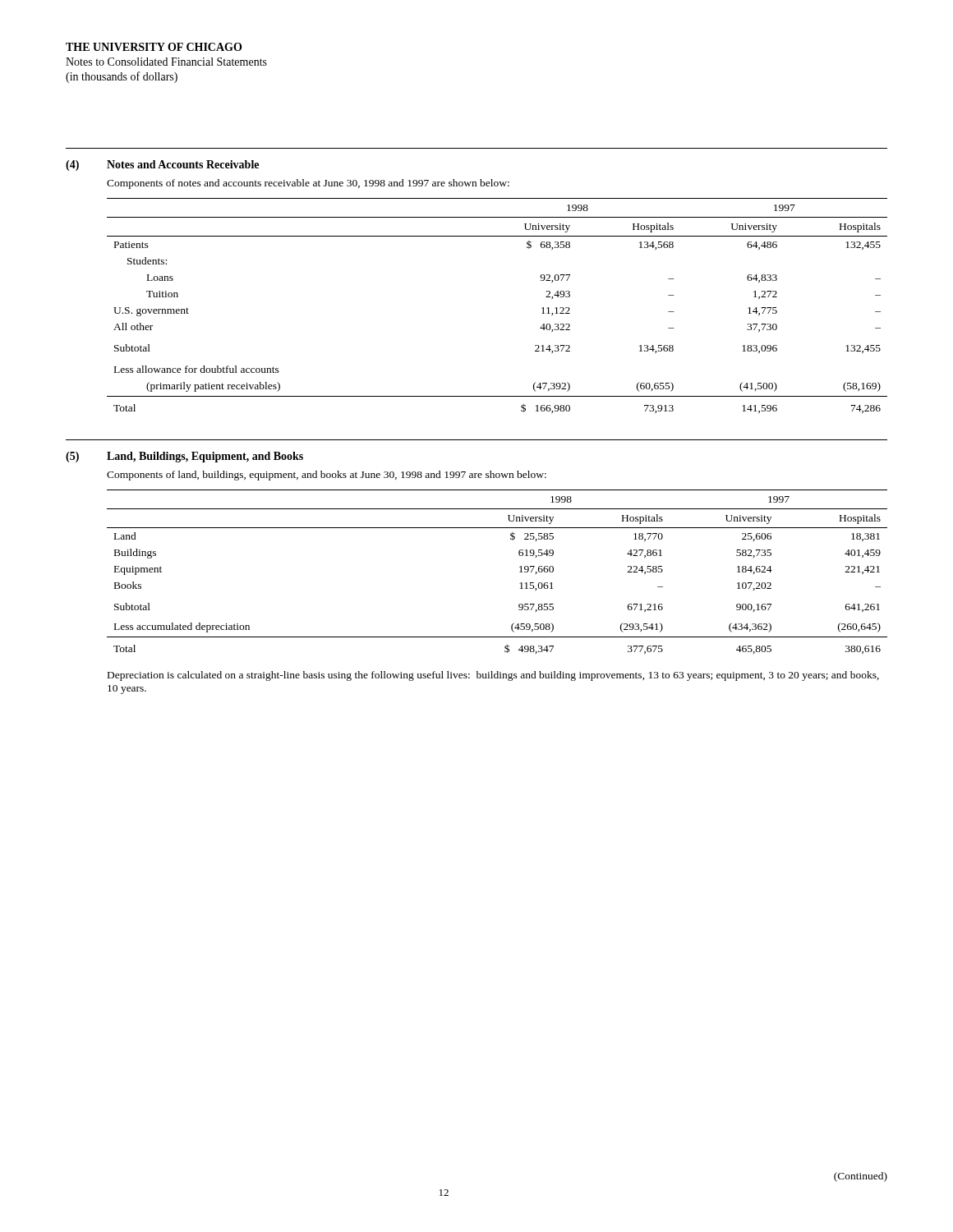Point to "(in thousands of dollars)"
Viewport: 953px width, 1232px height.
122,77
